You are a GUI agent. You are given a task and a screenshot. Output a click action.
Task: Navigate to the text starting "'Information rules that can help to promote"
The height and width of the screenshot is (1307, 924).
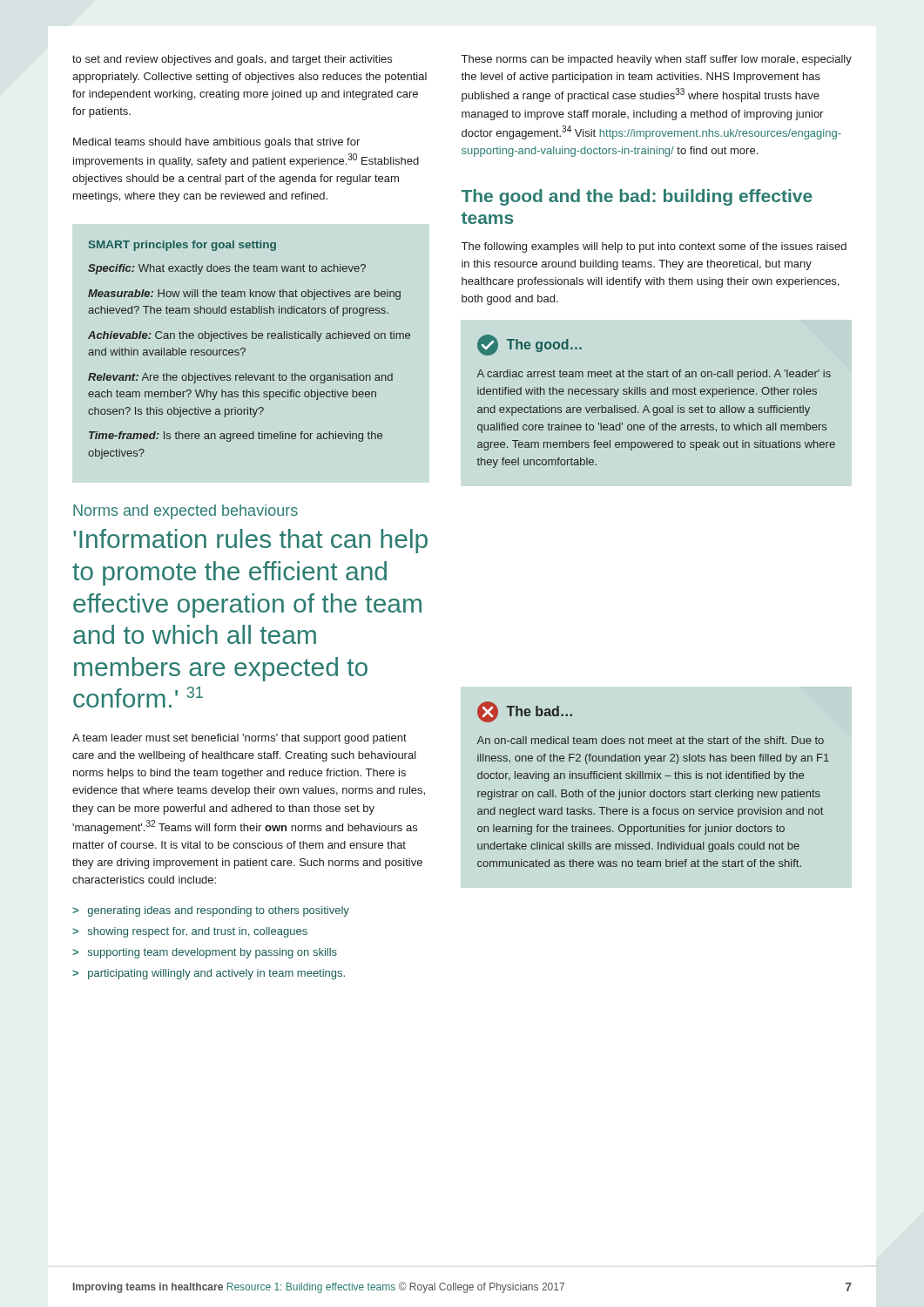point(250,619)
